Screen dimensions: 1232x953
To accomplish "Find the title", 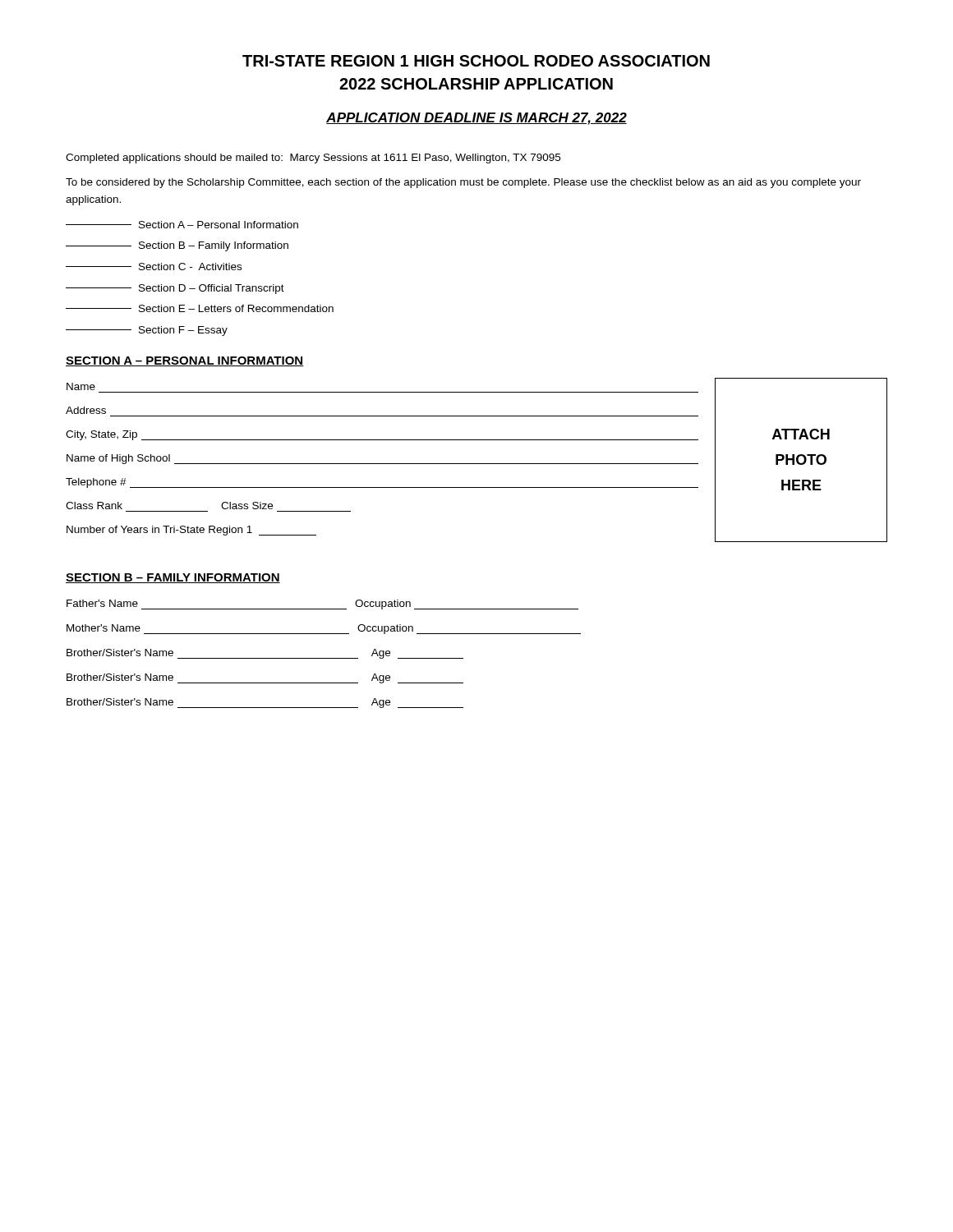I will point(476,72).
